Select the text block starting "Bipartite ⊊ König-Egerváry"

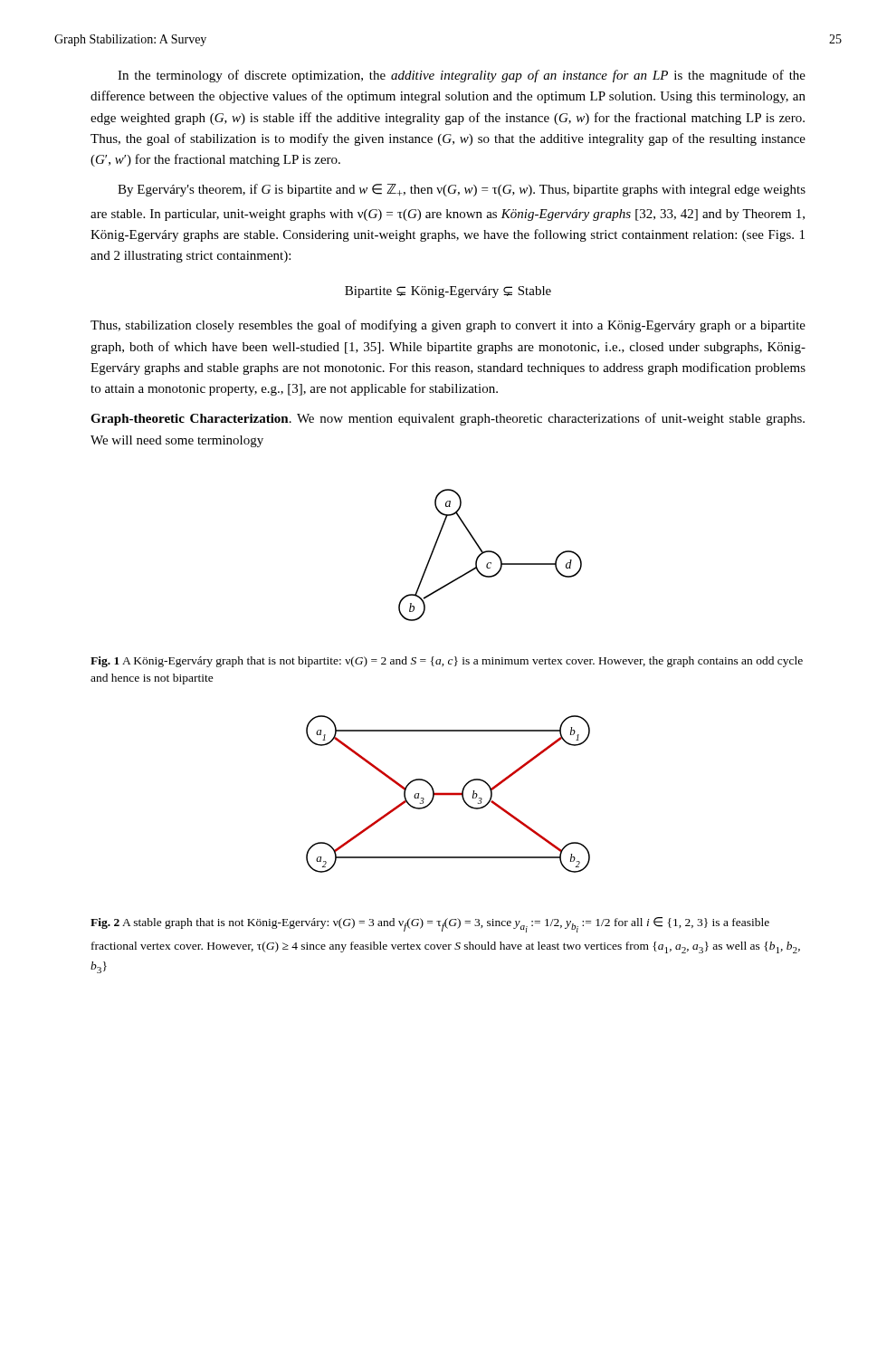pyautogui.click(x=448, y=291)
